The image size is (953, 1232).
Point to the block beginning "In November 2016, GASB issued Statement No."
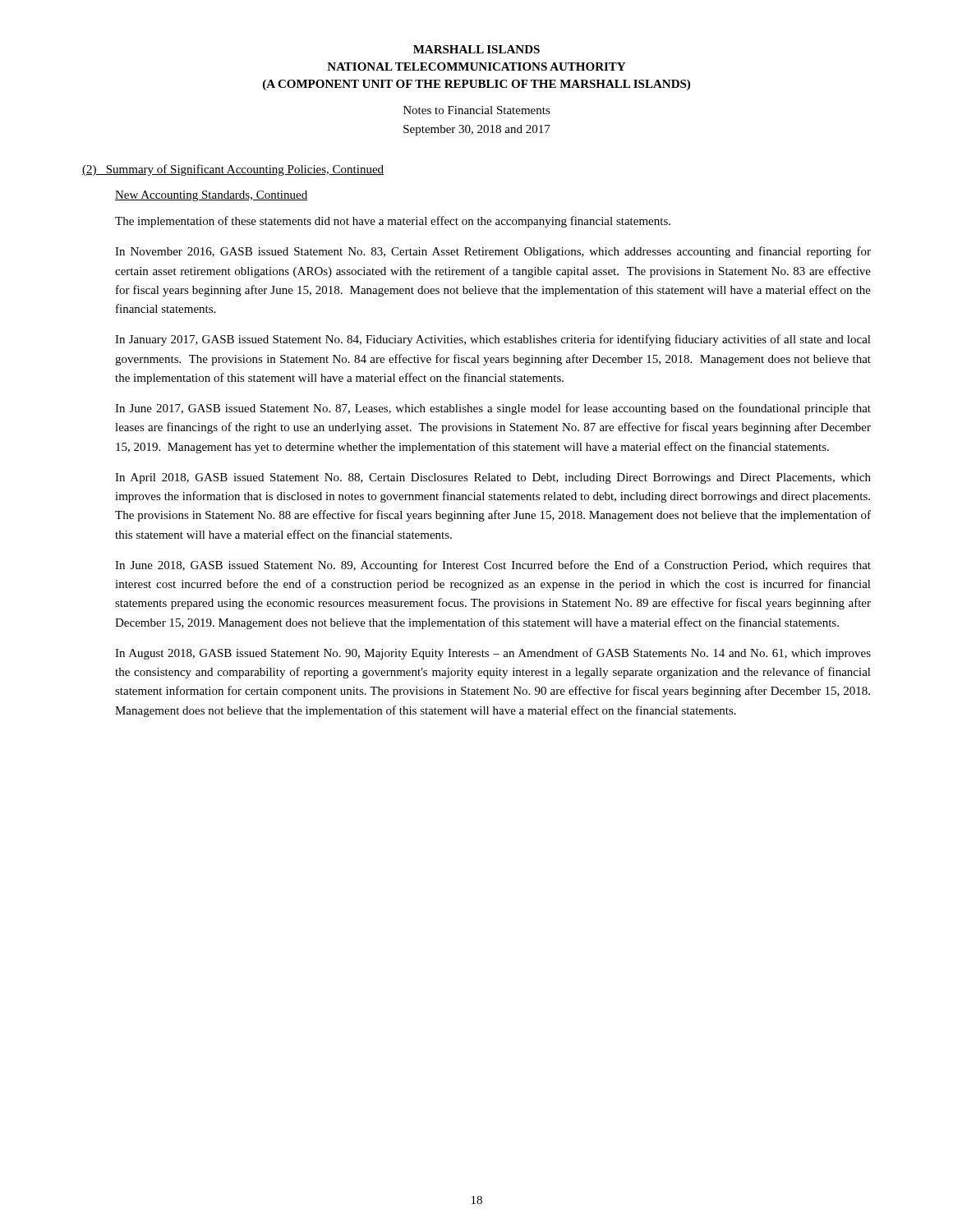pos(493,280)
